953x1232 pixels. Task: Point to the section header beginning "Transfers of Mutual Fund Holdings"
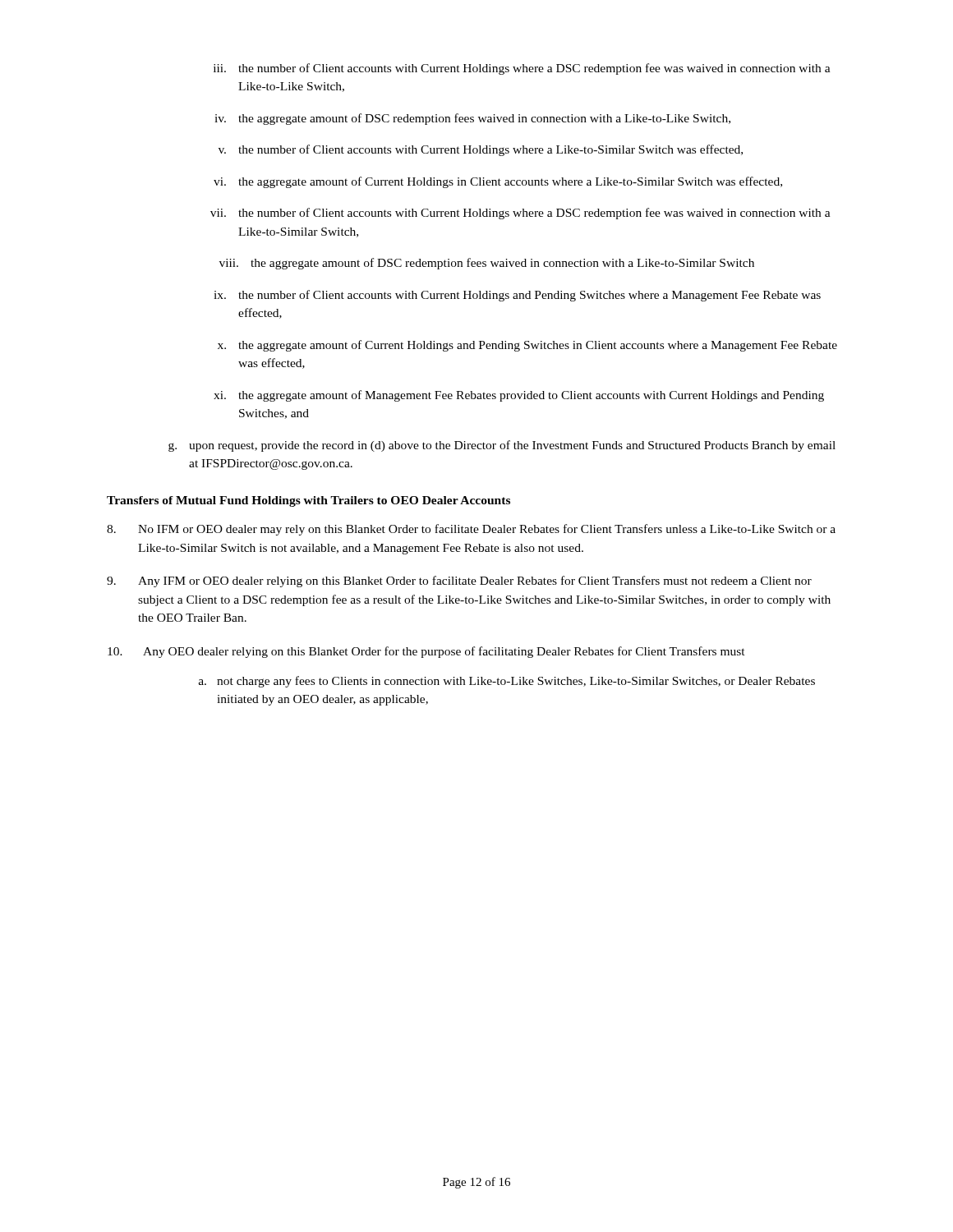309,499
